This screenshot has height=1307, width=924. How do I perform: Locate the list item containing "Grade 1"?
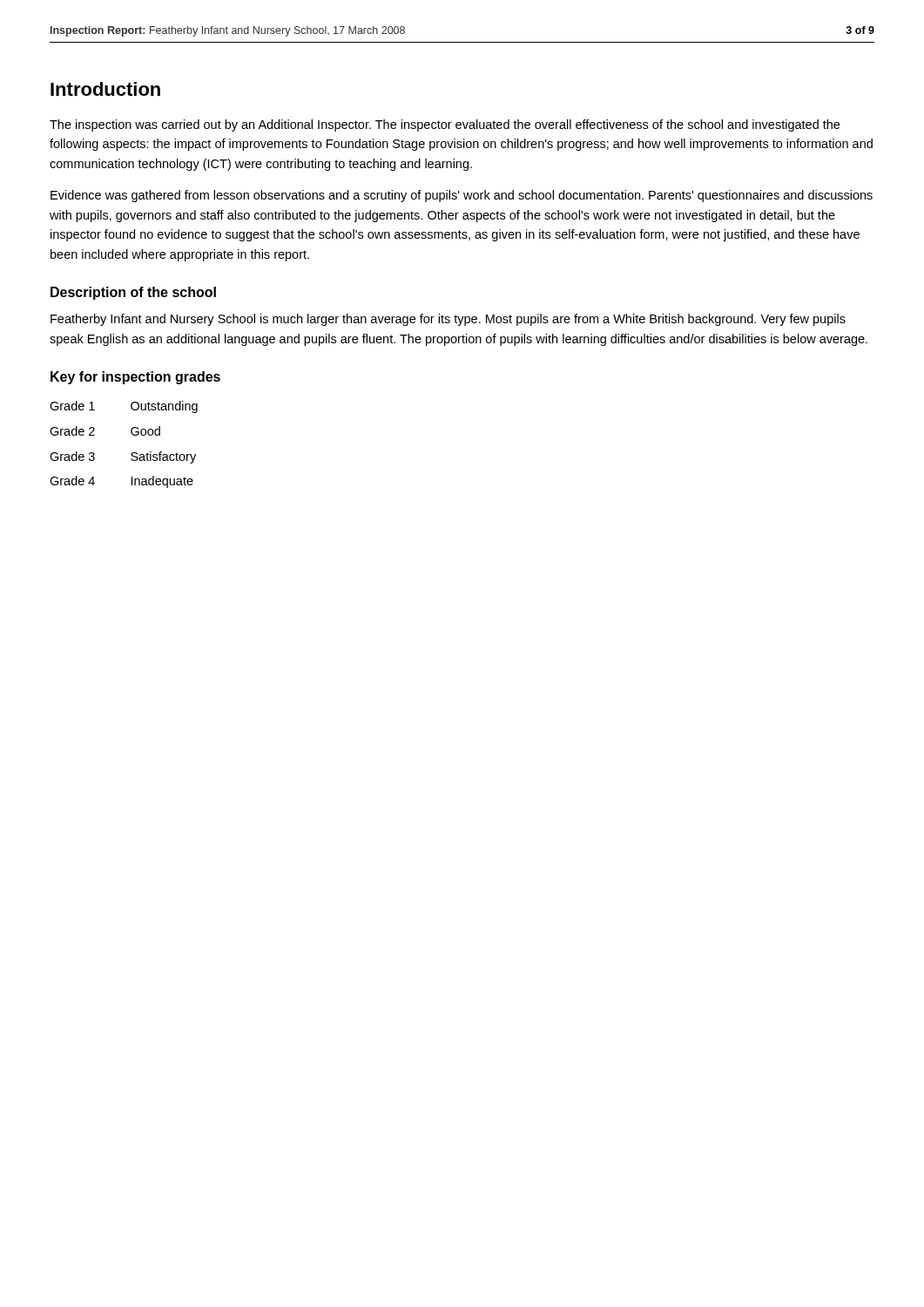tap(72, 406)
